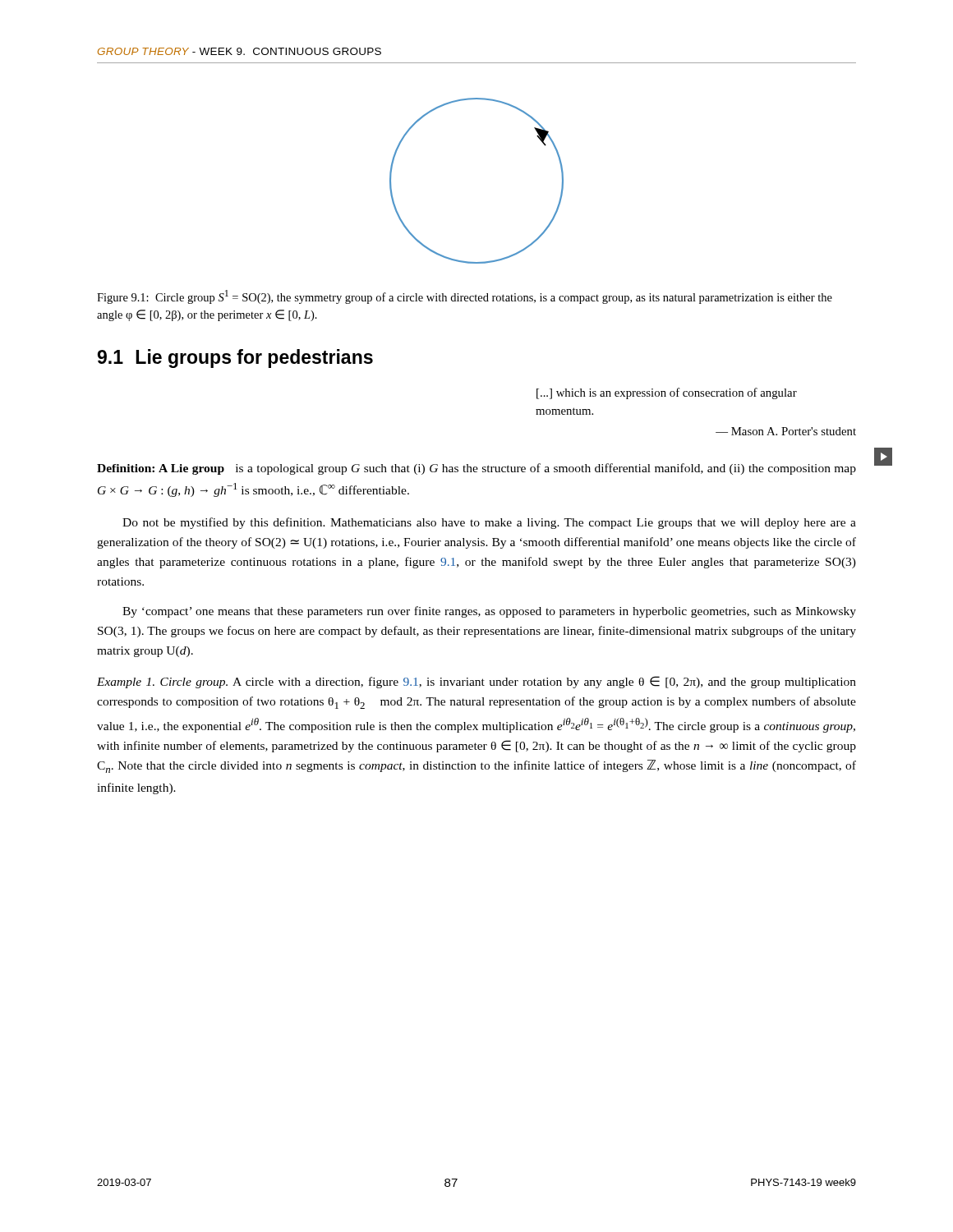This screenshot has width=953, height=1232.
Task: Find the passage starting "[...] which is an expression of consecration"
Action: coord(667,393)
